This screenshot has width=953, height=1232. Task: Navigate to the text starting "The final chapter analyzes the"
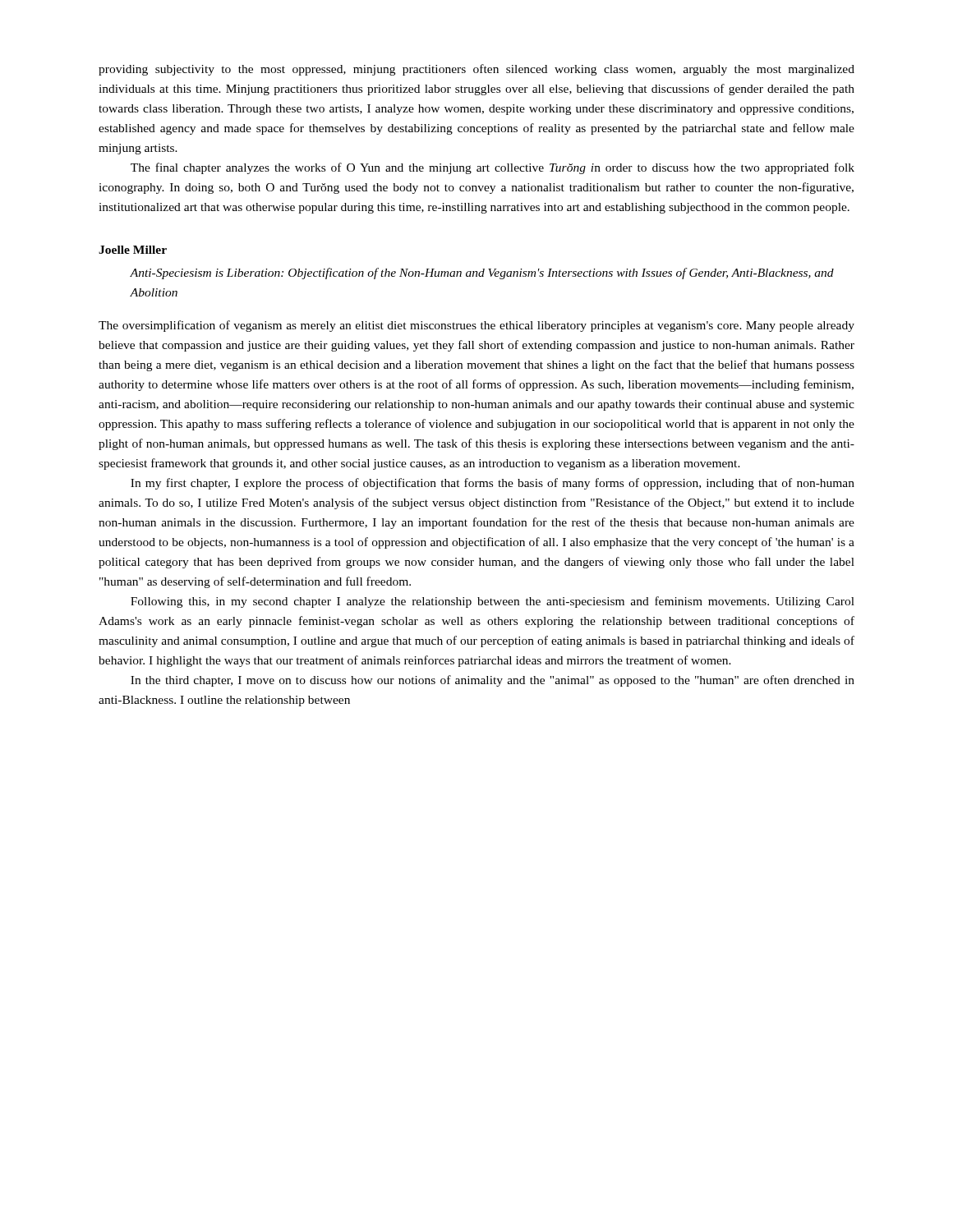[476, 187]
